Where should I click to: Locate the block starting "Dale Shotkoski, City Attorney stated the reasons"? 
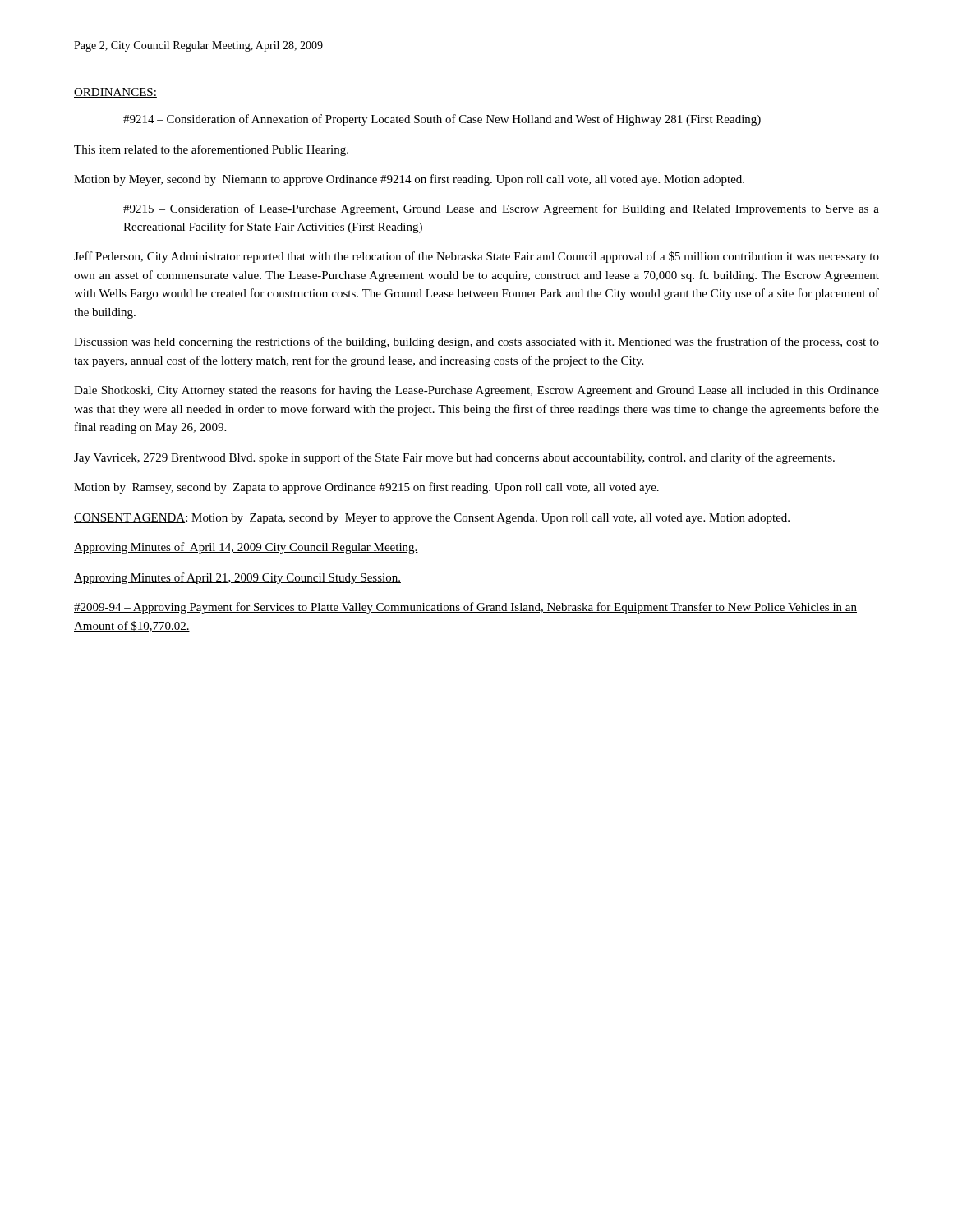pos(476,409)
